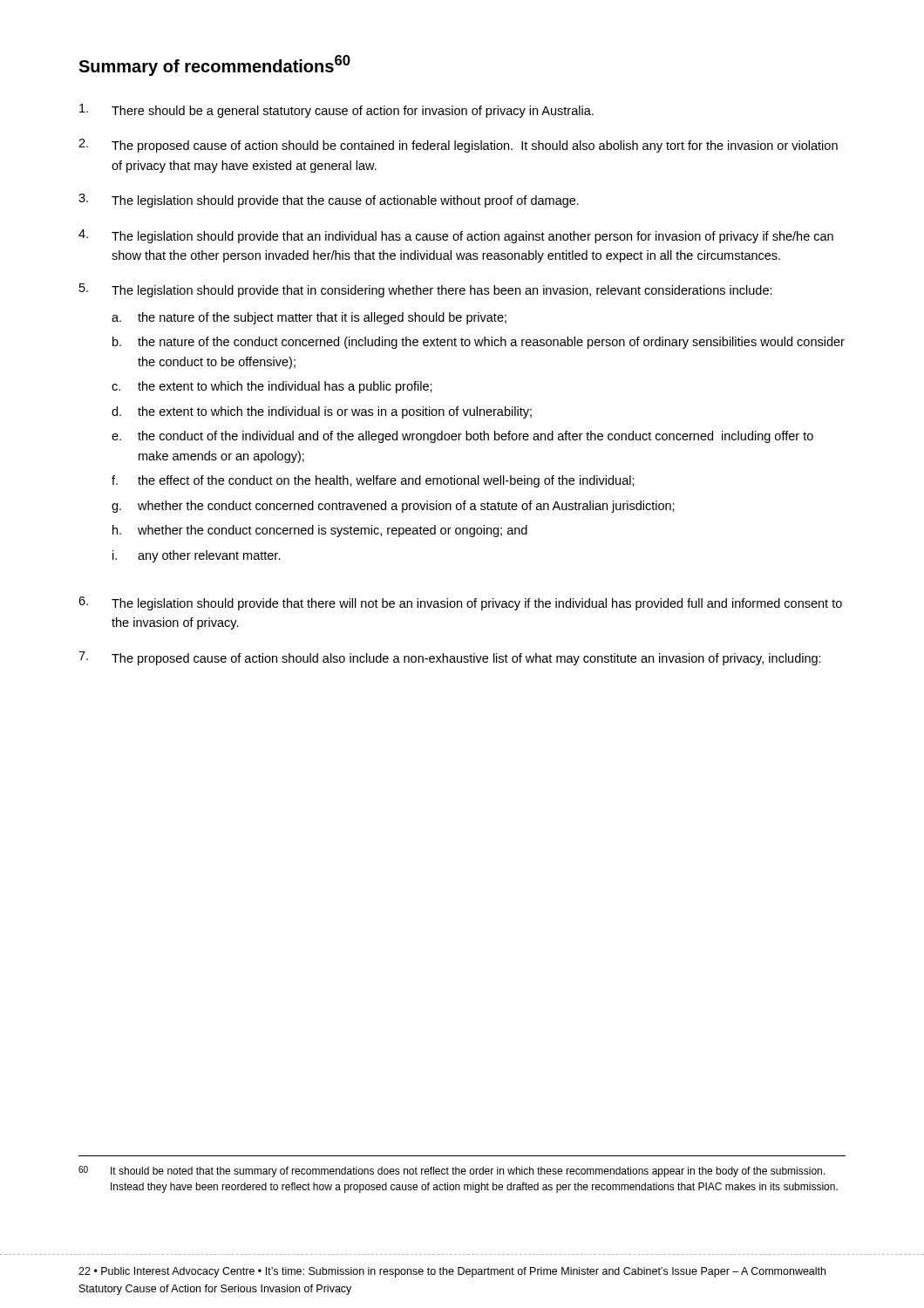Screen dimensions: 1308x924
Task: Click the passage that begins "6. The legislation should provide that there"
Action: click(462, 613)
